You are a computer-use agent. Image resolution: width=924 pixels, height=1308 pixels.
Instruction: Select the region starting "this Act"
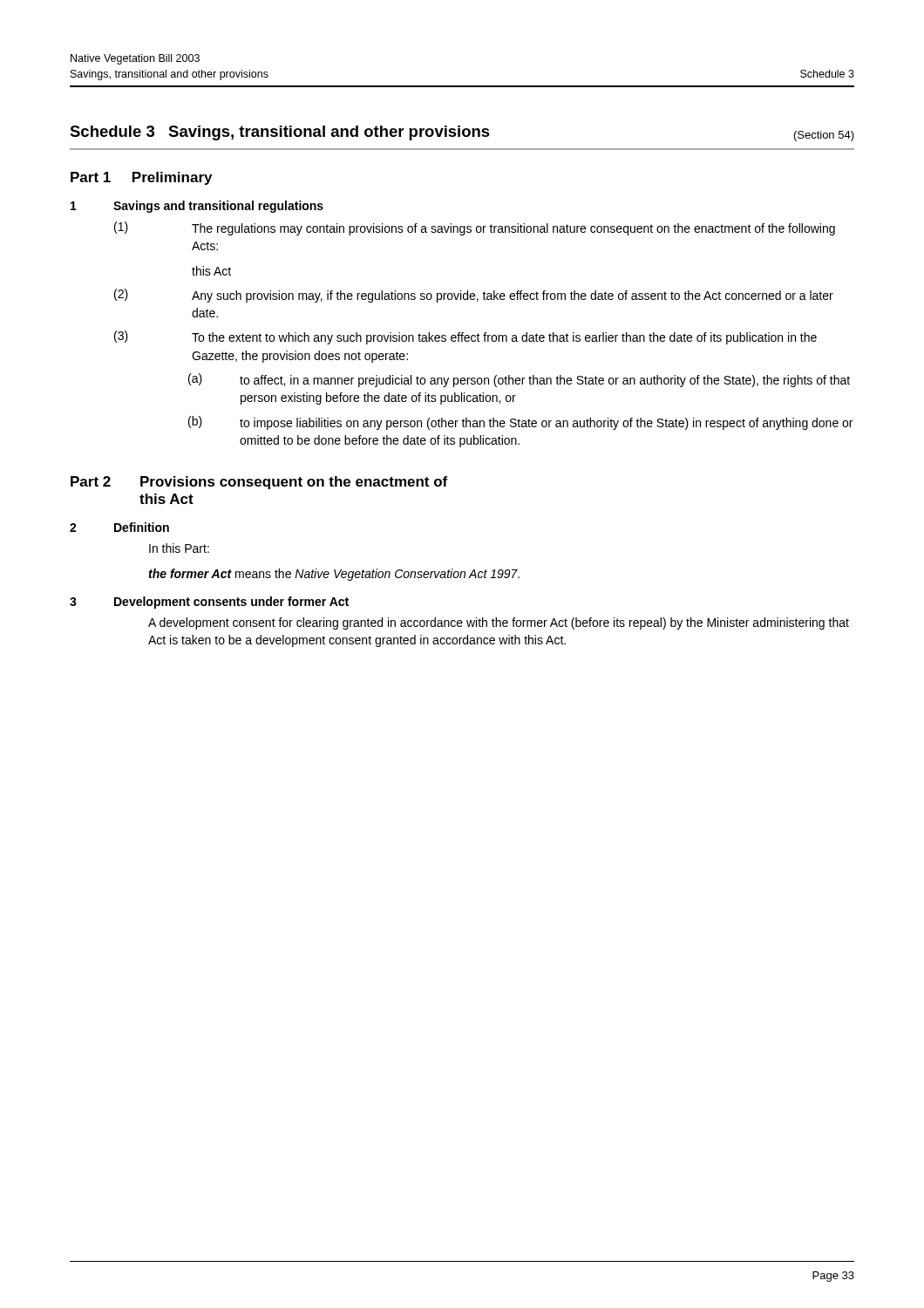(211, 271)
